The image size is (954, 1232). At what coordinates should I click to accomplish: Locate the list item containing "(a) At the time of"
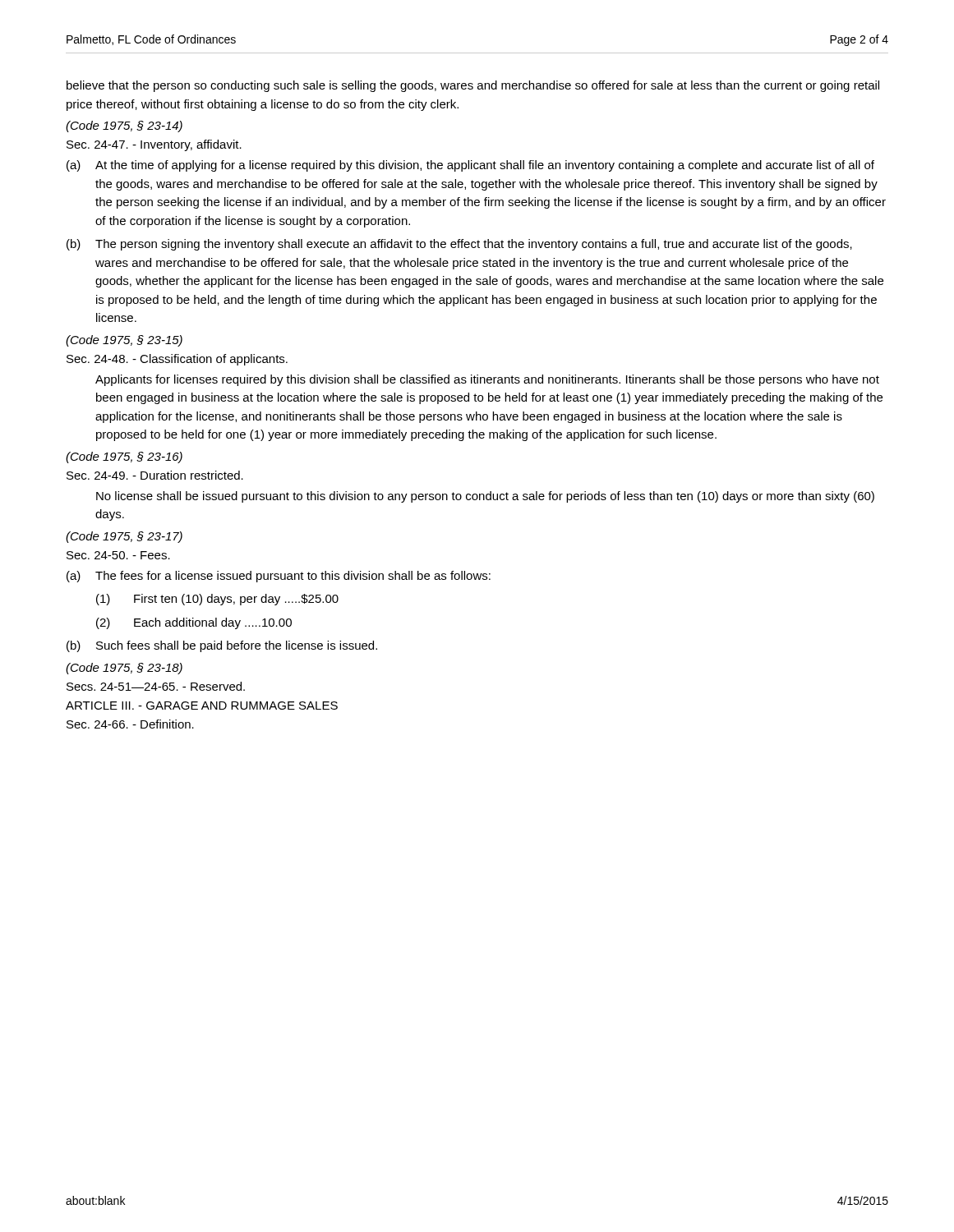[x=477, y=193]
